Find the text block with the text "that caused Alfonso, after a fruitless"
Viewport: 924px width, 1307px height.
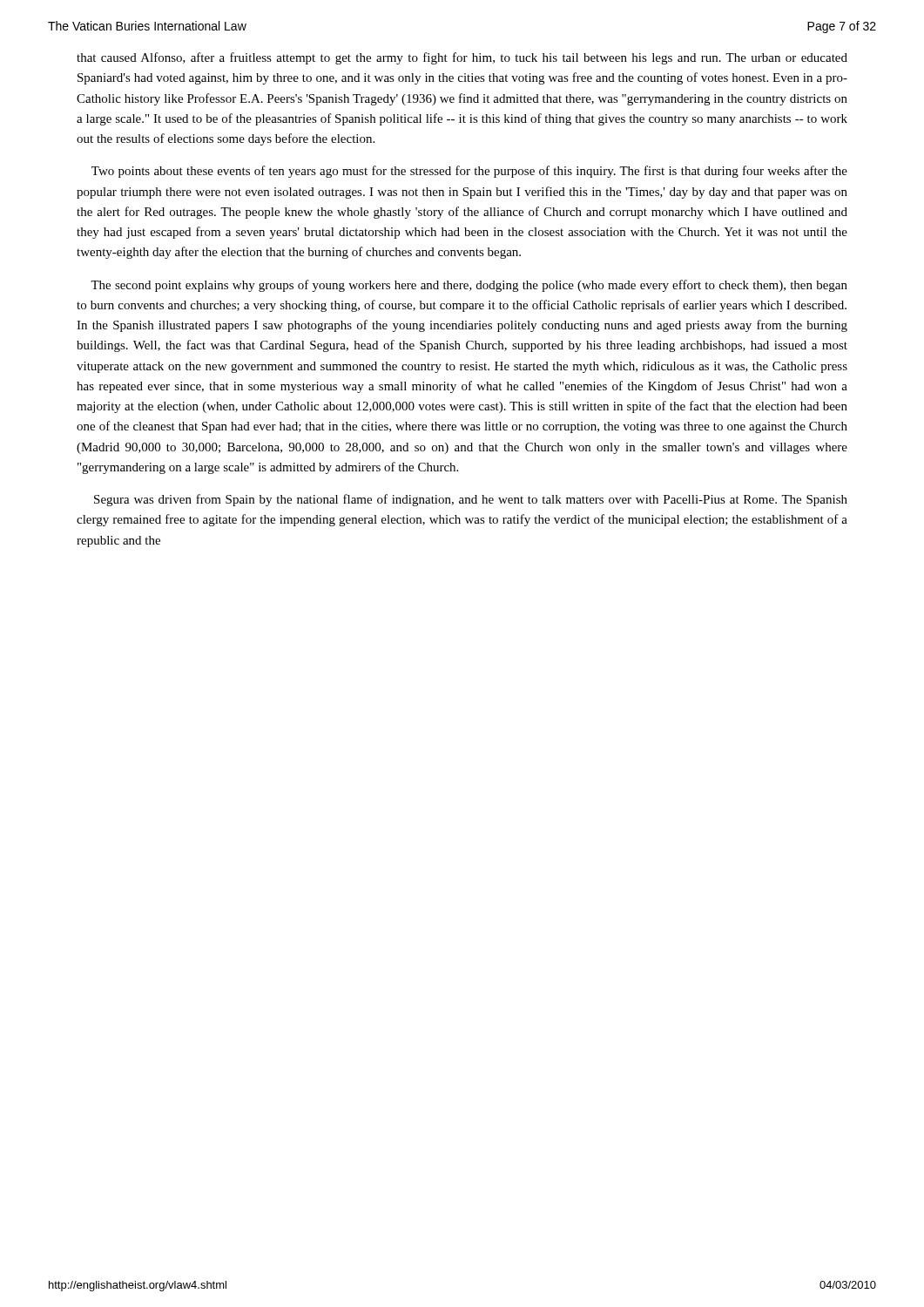tap(462, 98)
